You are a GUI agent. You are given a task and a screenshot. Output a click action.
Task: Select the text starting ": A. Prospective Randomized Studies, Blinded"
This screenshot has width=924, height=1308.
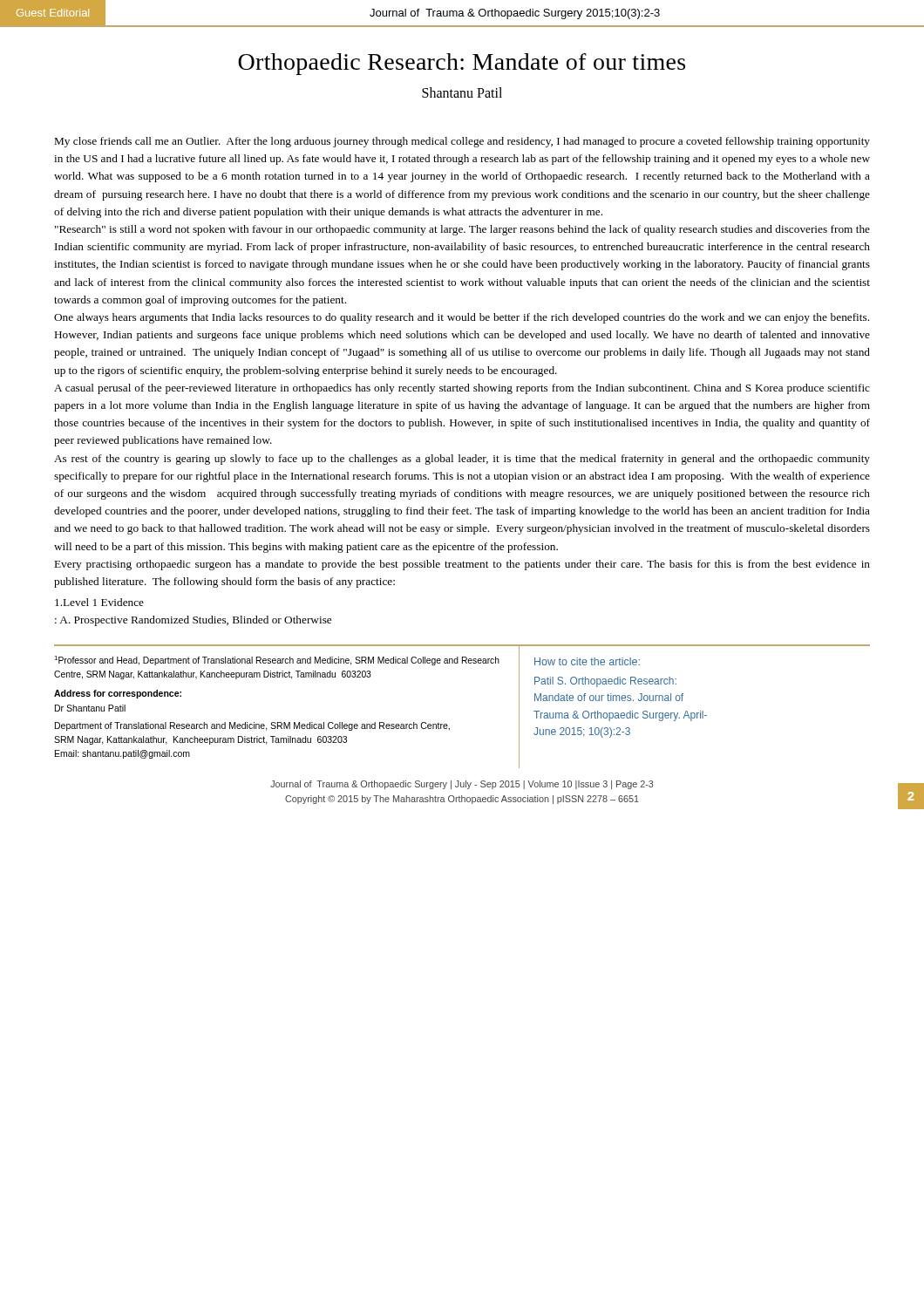193,620
